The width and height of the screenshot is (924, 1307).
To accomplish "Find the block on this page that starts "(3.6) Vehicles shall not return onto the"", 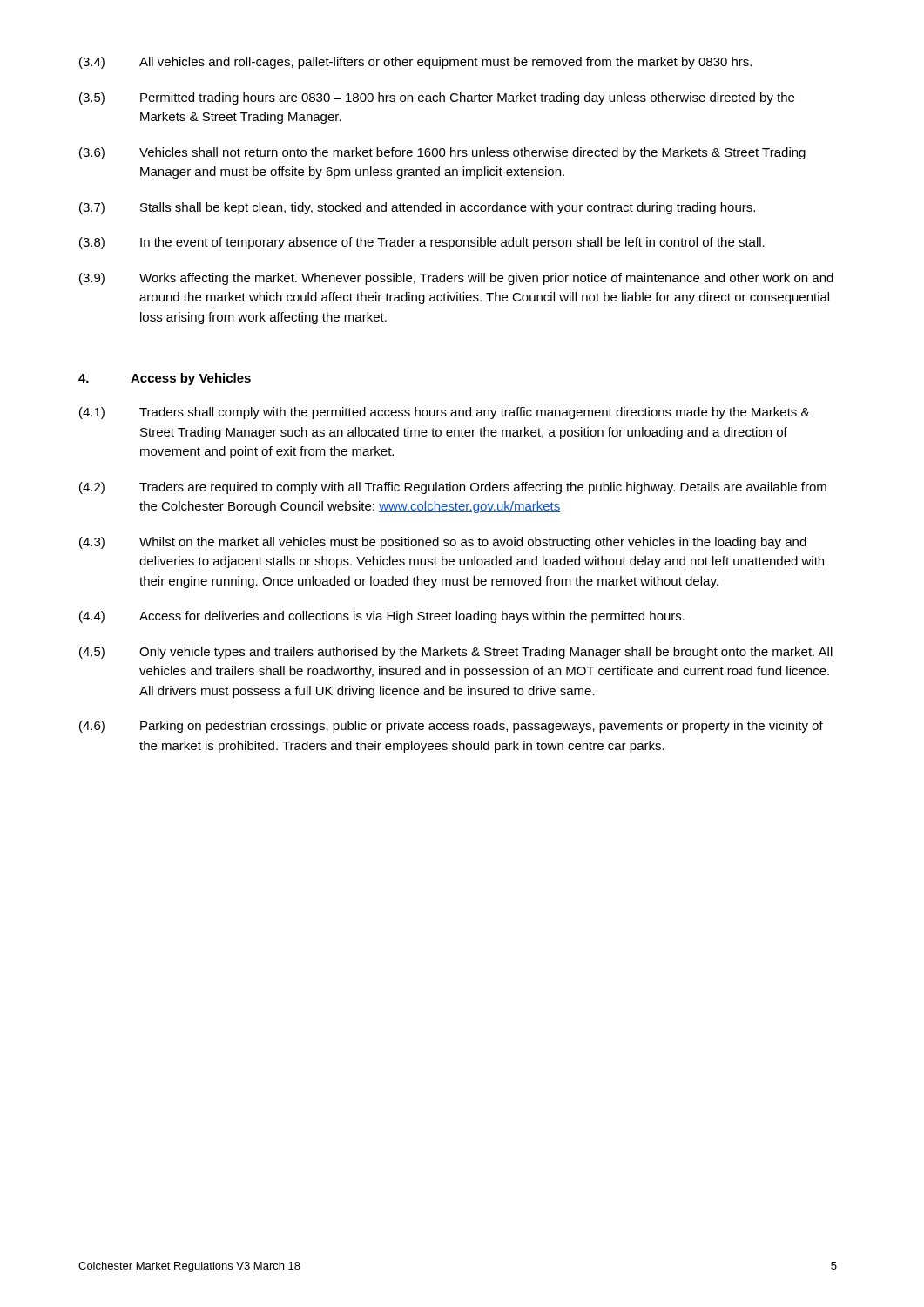I will coord(458,162).
